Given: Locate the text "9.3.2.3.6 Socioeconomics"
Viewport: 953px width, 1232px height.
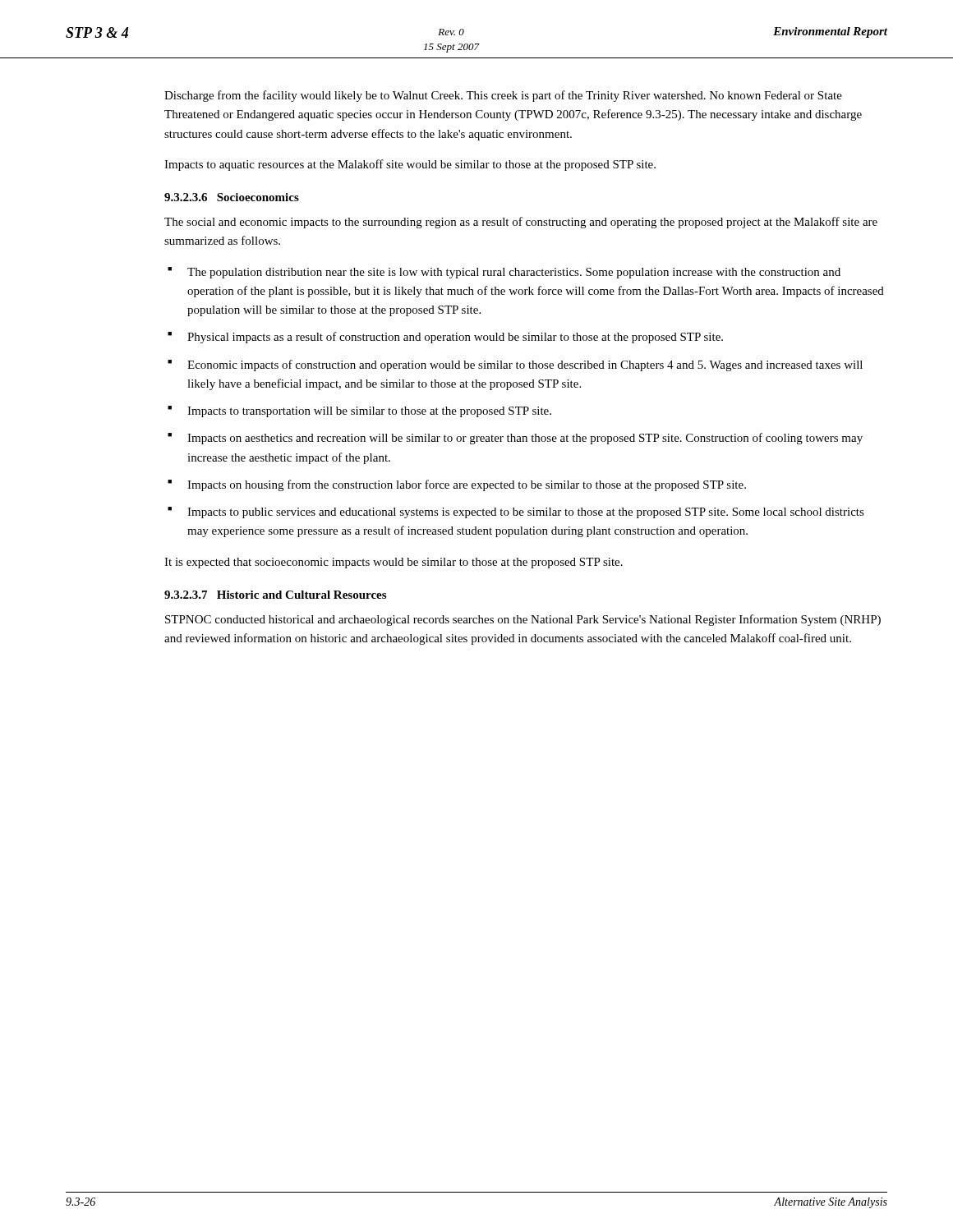Looking at the screenshot, I should pos(232,197).
